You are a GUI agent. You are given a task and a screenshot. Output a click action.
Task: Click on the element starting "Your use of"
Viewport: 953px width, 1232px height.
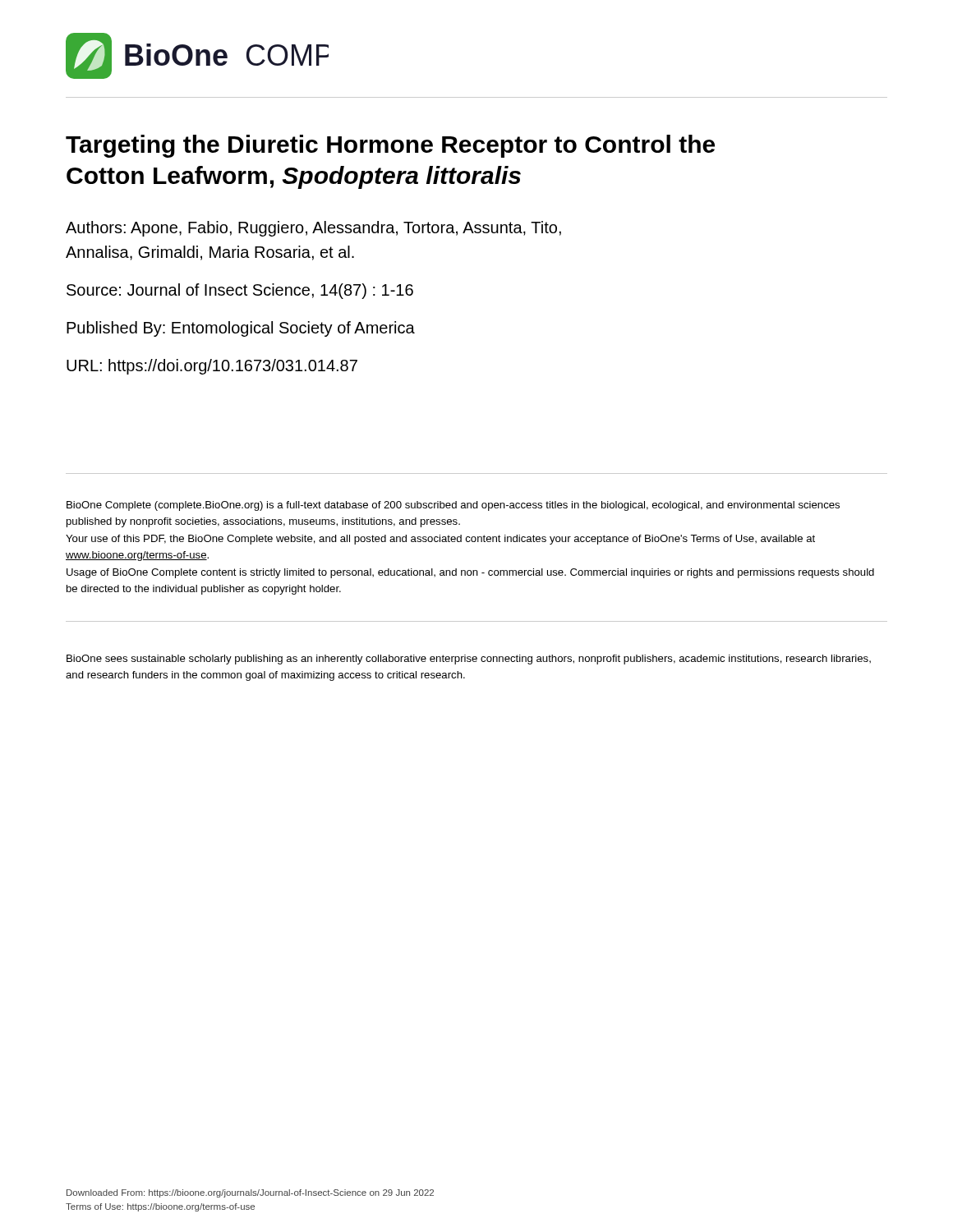[x=476, y=547]
